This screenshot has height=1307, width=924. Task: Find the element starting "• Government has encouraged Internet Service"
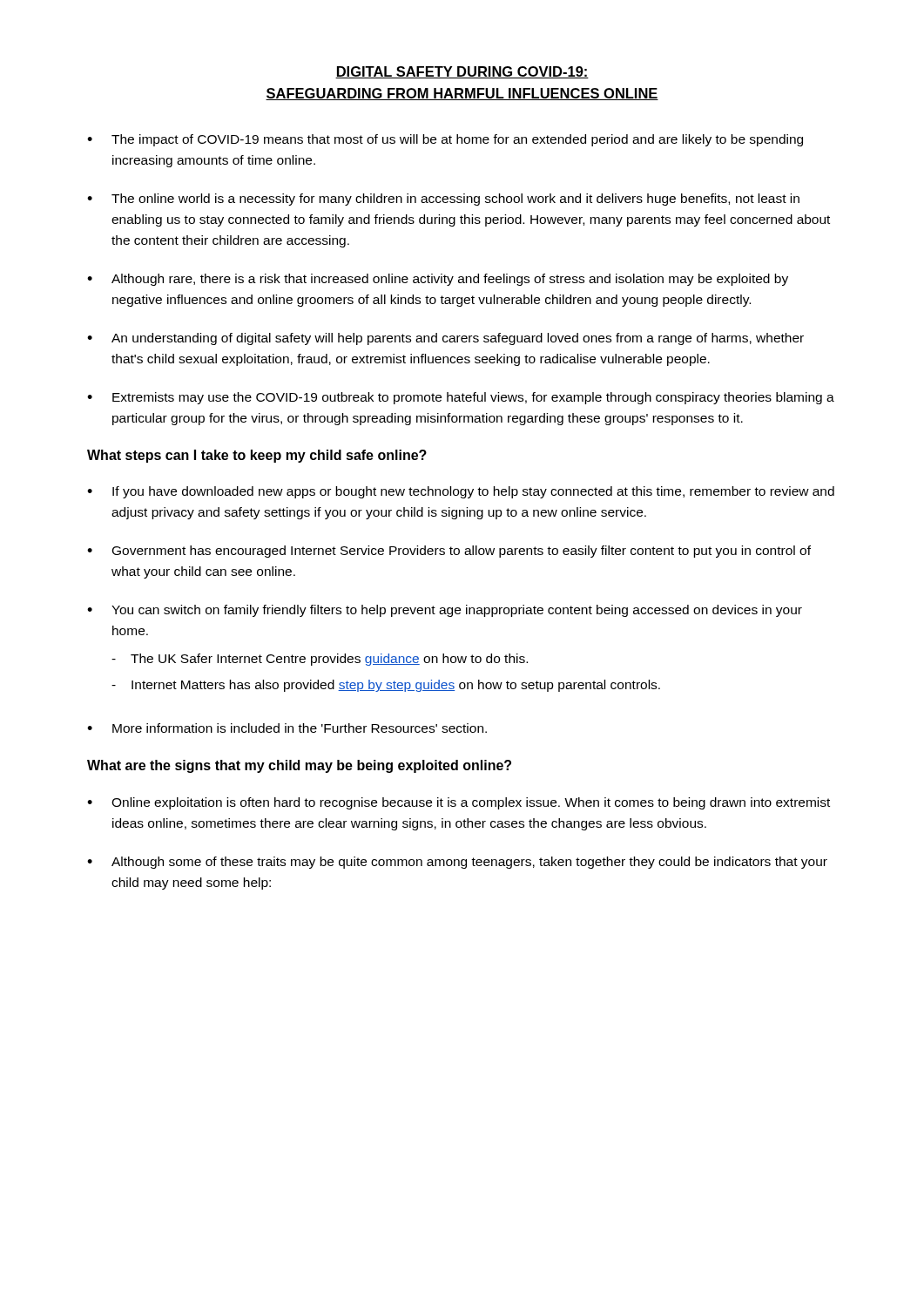coord(462,561)
